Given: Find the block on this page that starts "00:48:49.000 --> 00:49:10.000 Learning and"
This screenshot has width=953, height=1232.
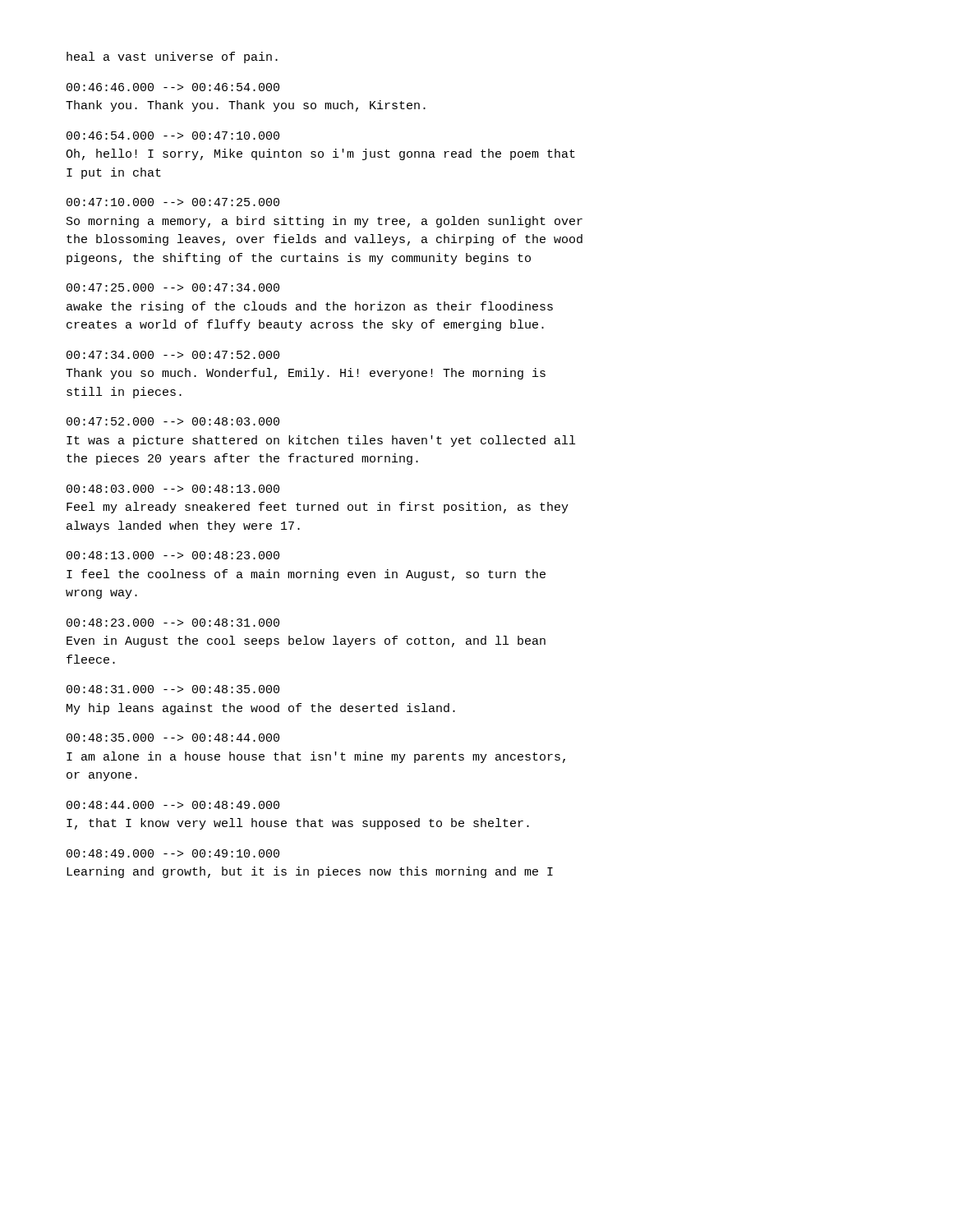Looking at the screenshot, I should pos(476,864).
